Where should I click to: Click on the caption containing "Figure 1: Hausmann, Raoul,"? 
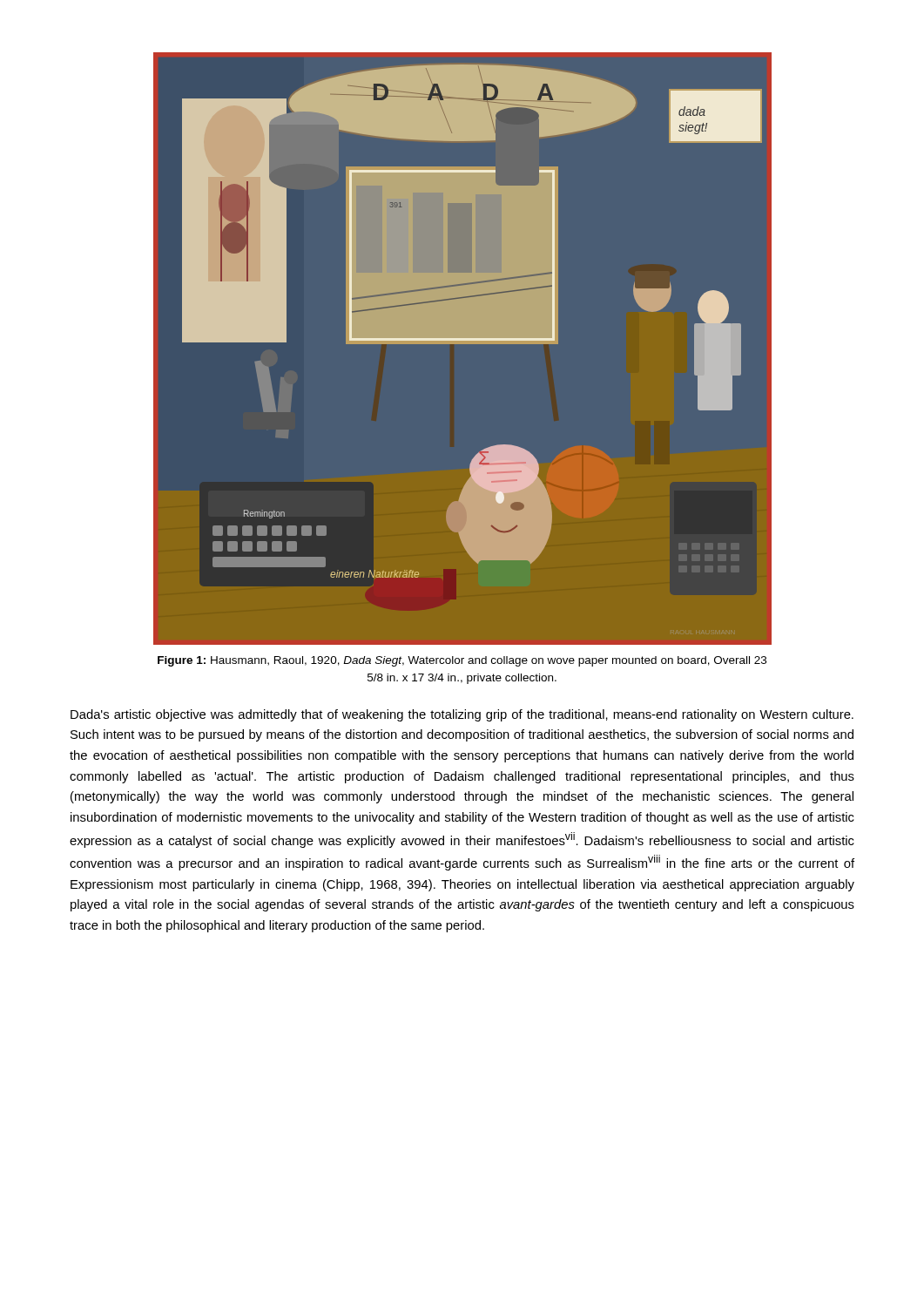(462, 669)
